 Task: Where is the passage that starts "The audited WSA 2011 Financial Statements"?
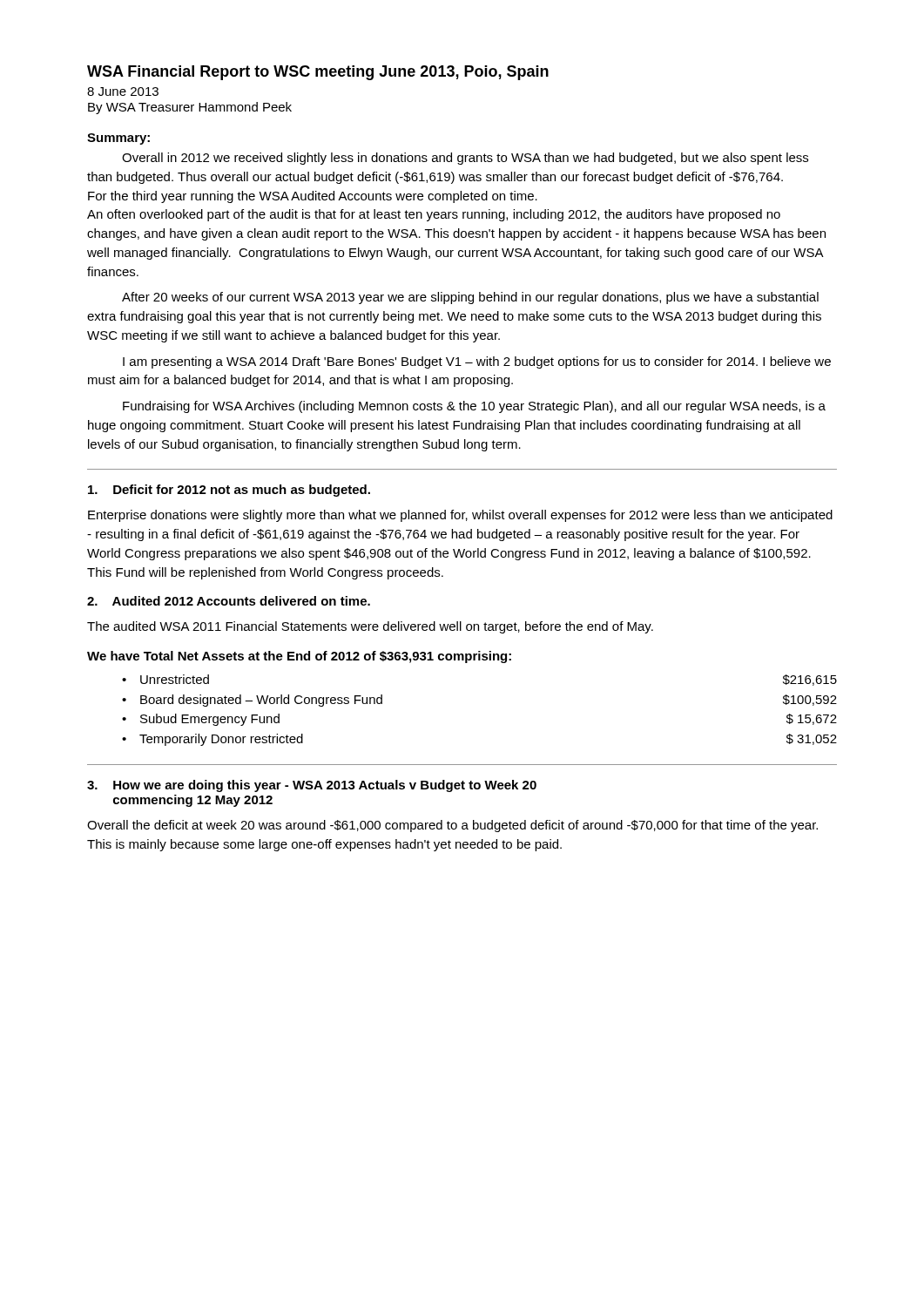(462, 627)
